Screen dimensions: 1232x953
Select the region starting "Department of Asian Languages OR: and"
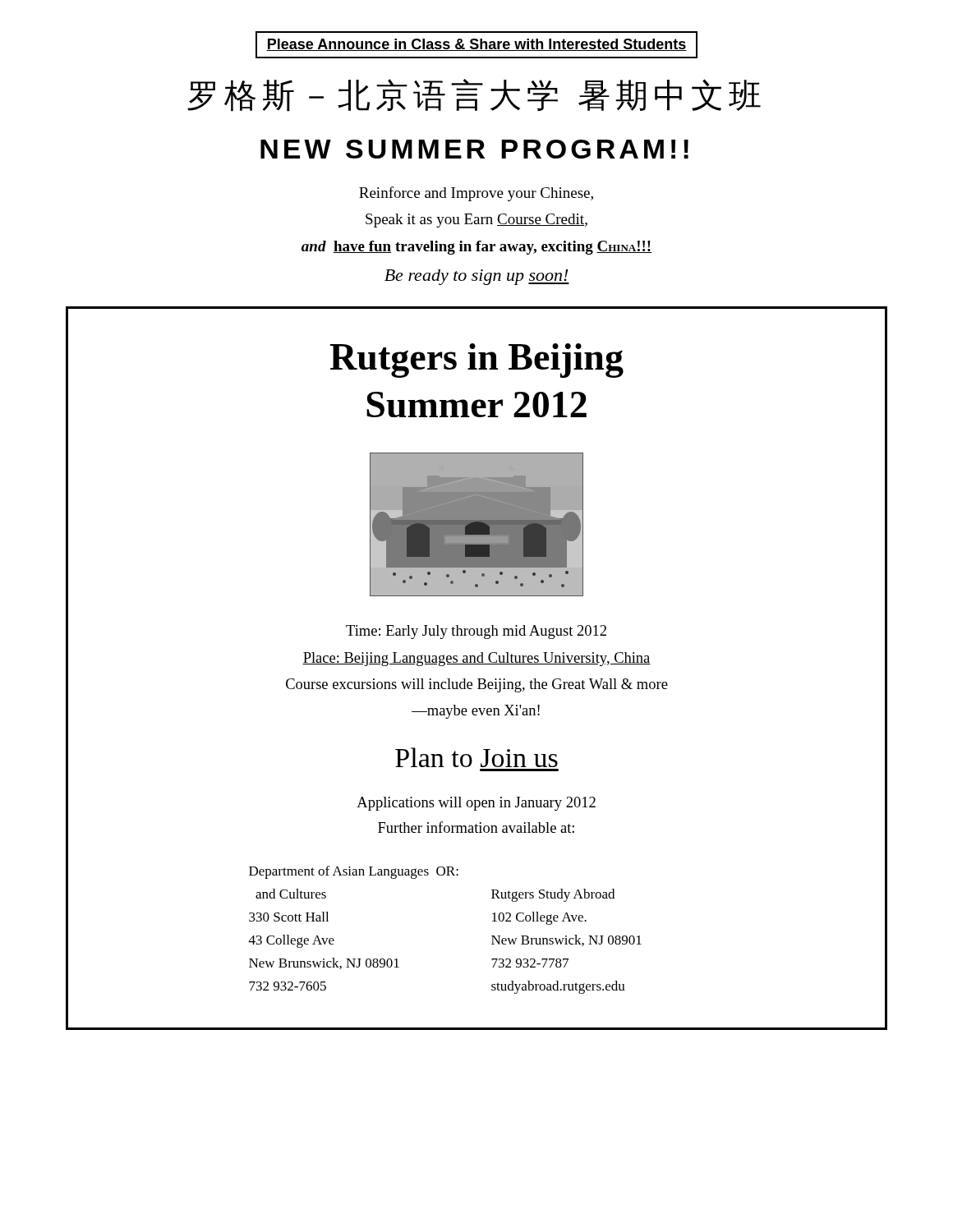coord(354,872)
